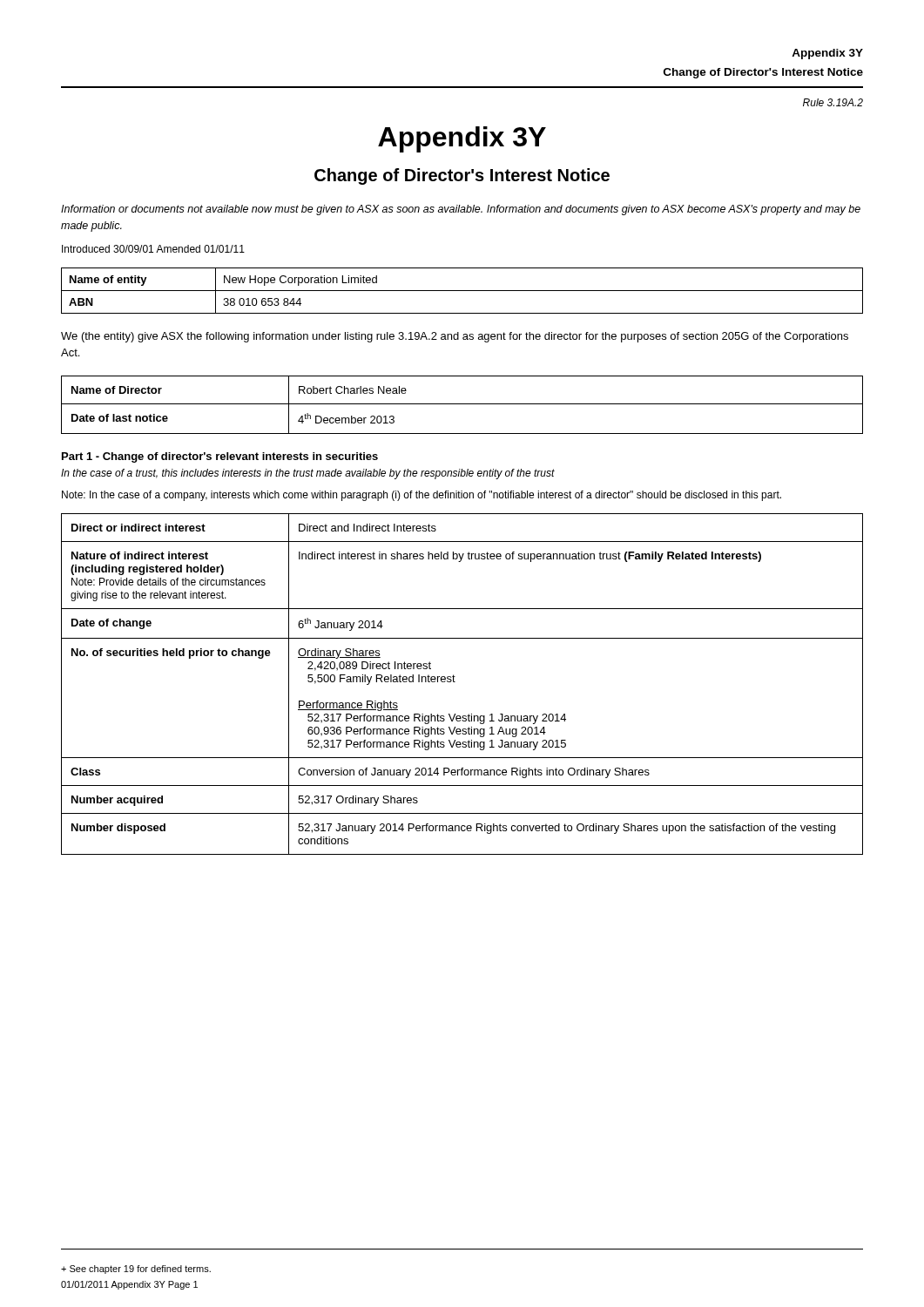Find the text that reads "Rule 3.19A.2"
Image resolution: width=924 pixels, height=1307 pixels.
[833, 103]
